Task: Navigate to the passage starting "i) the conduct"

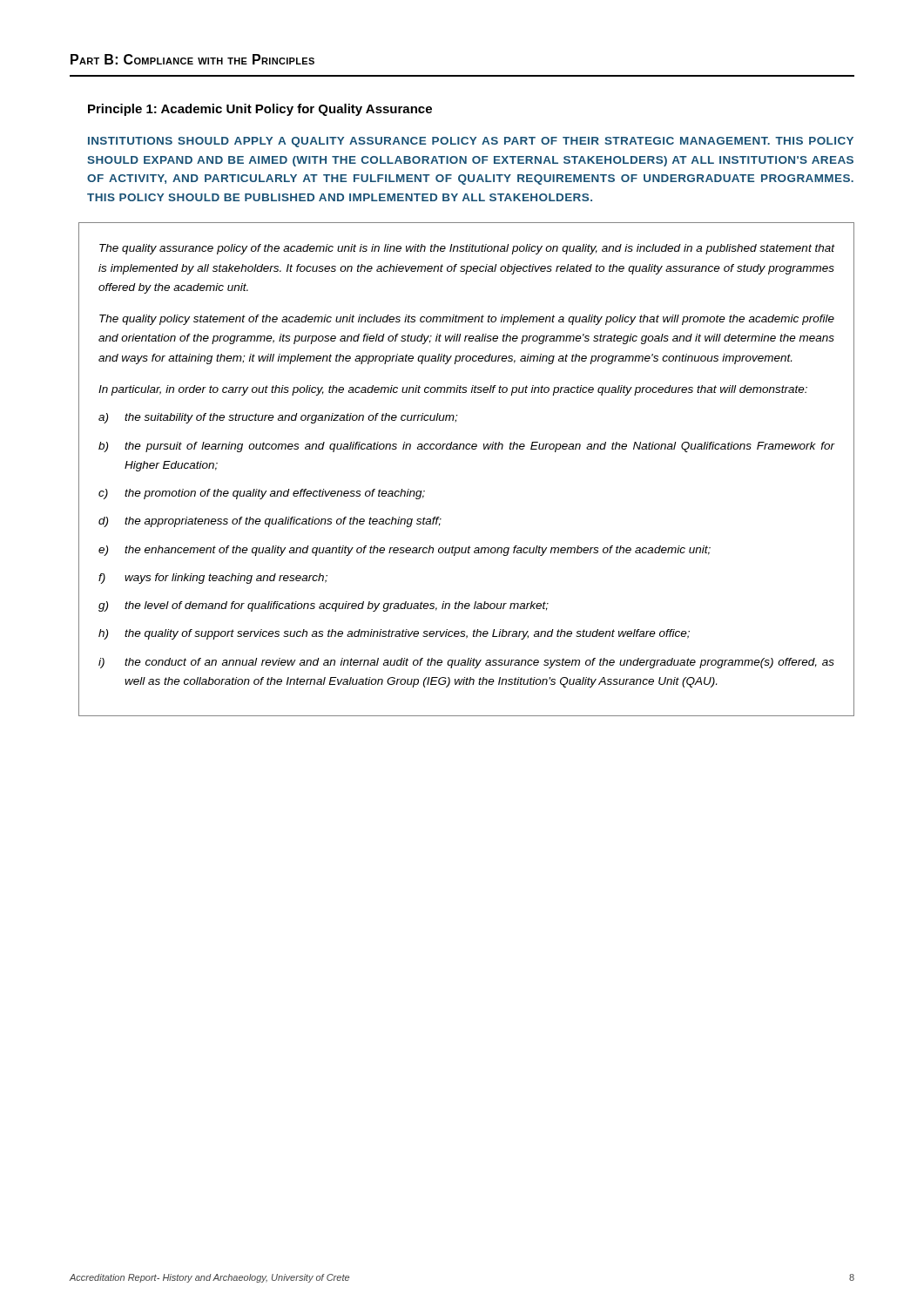Action: pos(466,672)
